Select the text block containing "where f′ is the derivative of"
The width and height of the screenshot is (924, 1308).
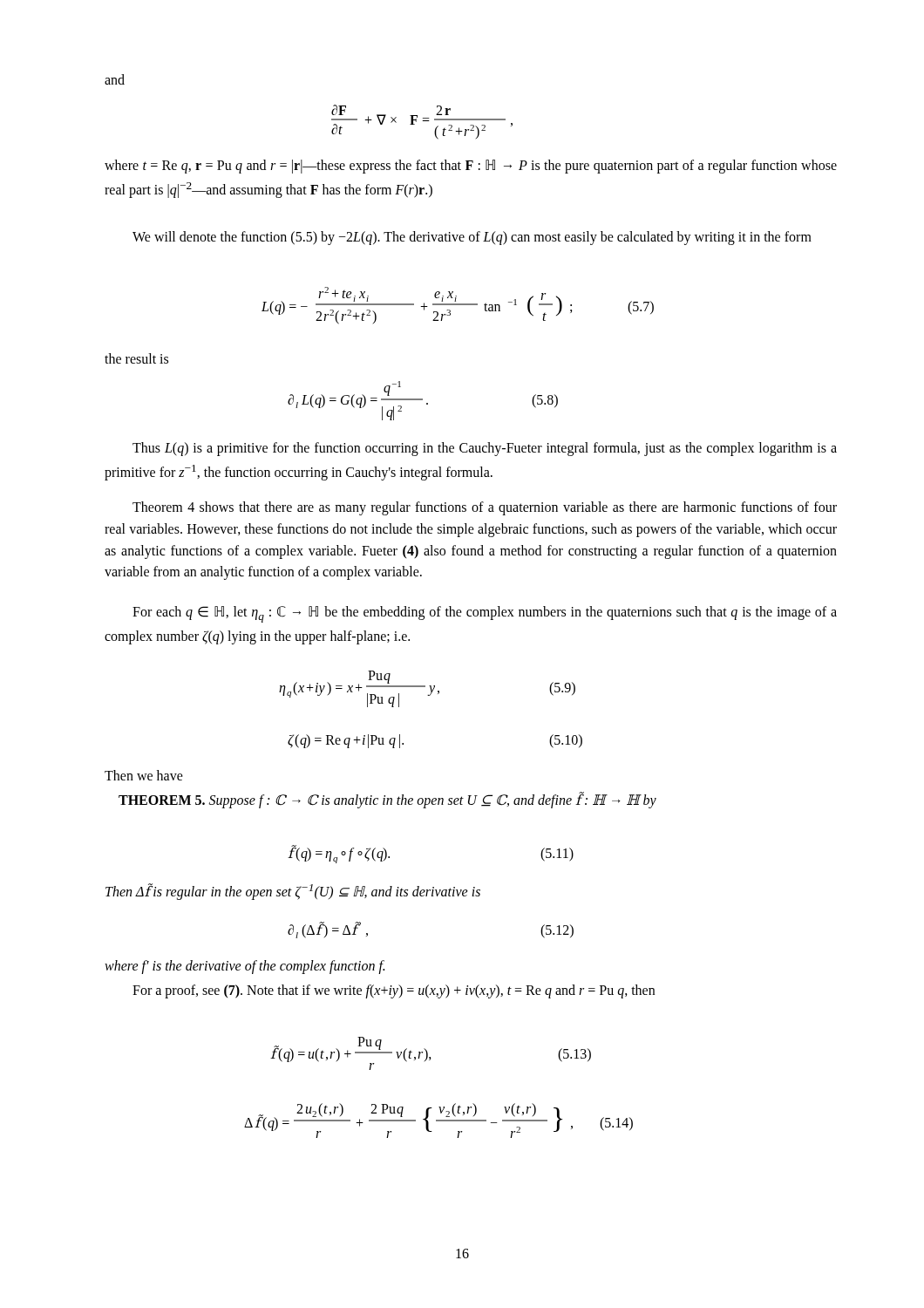pos(245,966)
